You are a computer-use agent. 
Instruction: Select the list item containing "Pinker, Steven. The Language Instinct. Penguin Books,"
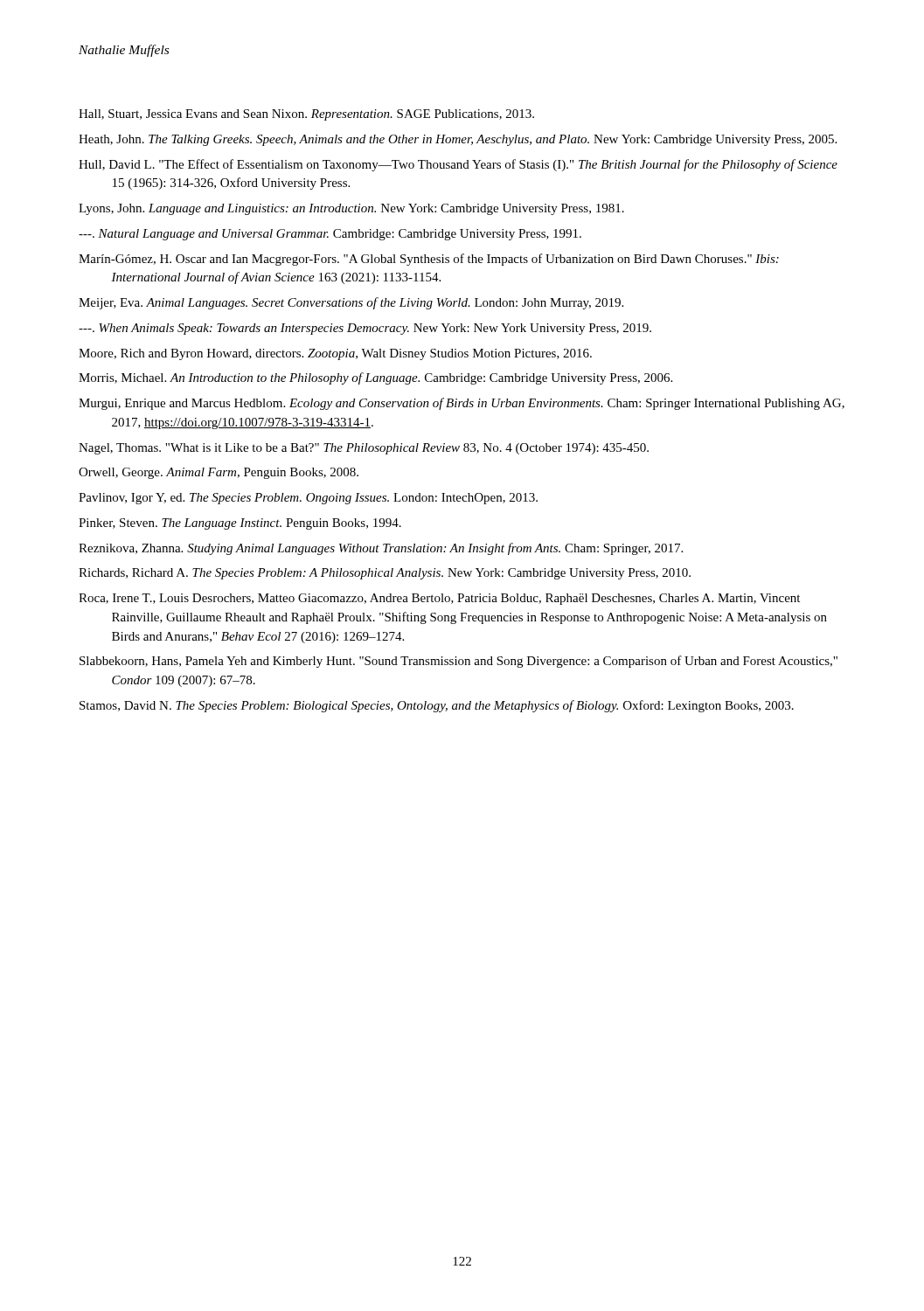tap(240, 522)
